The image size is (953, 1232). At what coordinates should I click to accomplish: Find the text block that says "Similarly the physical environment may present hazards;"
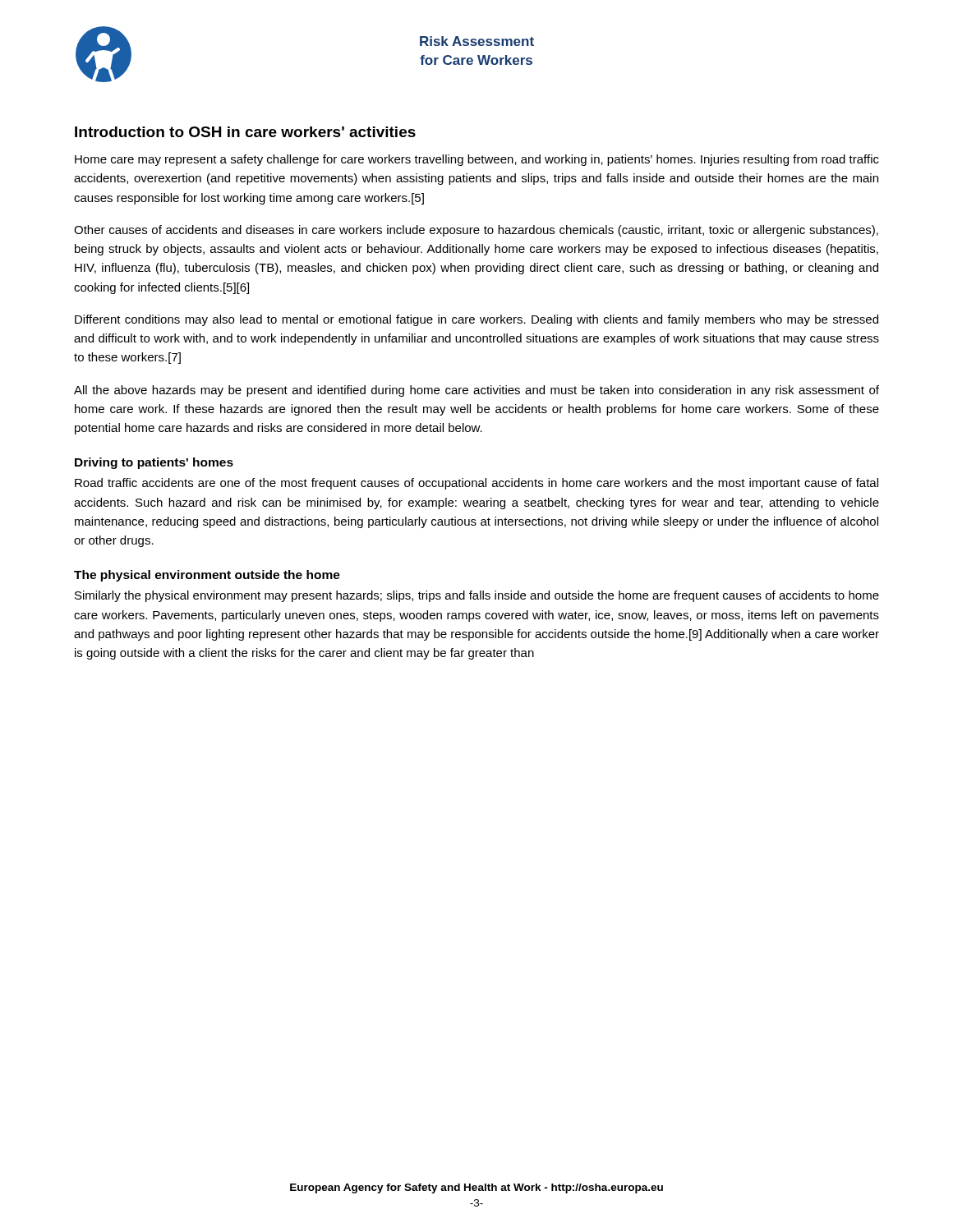pos(476,624)
